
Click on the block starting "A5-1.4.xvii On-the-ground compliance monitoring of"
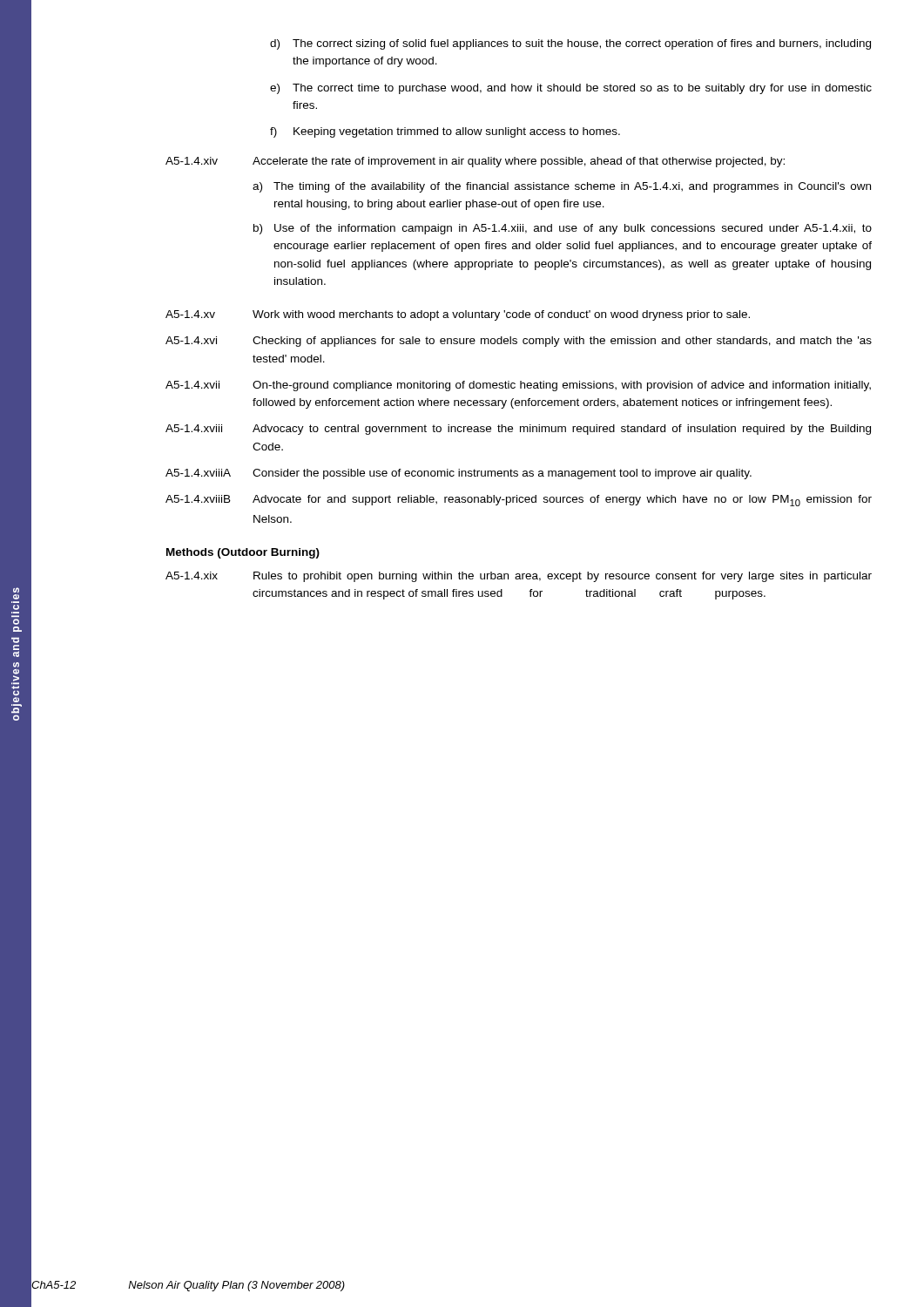click(x=519, y=394)
